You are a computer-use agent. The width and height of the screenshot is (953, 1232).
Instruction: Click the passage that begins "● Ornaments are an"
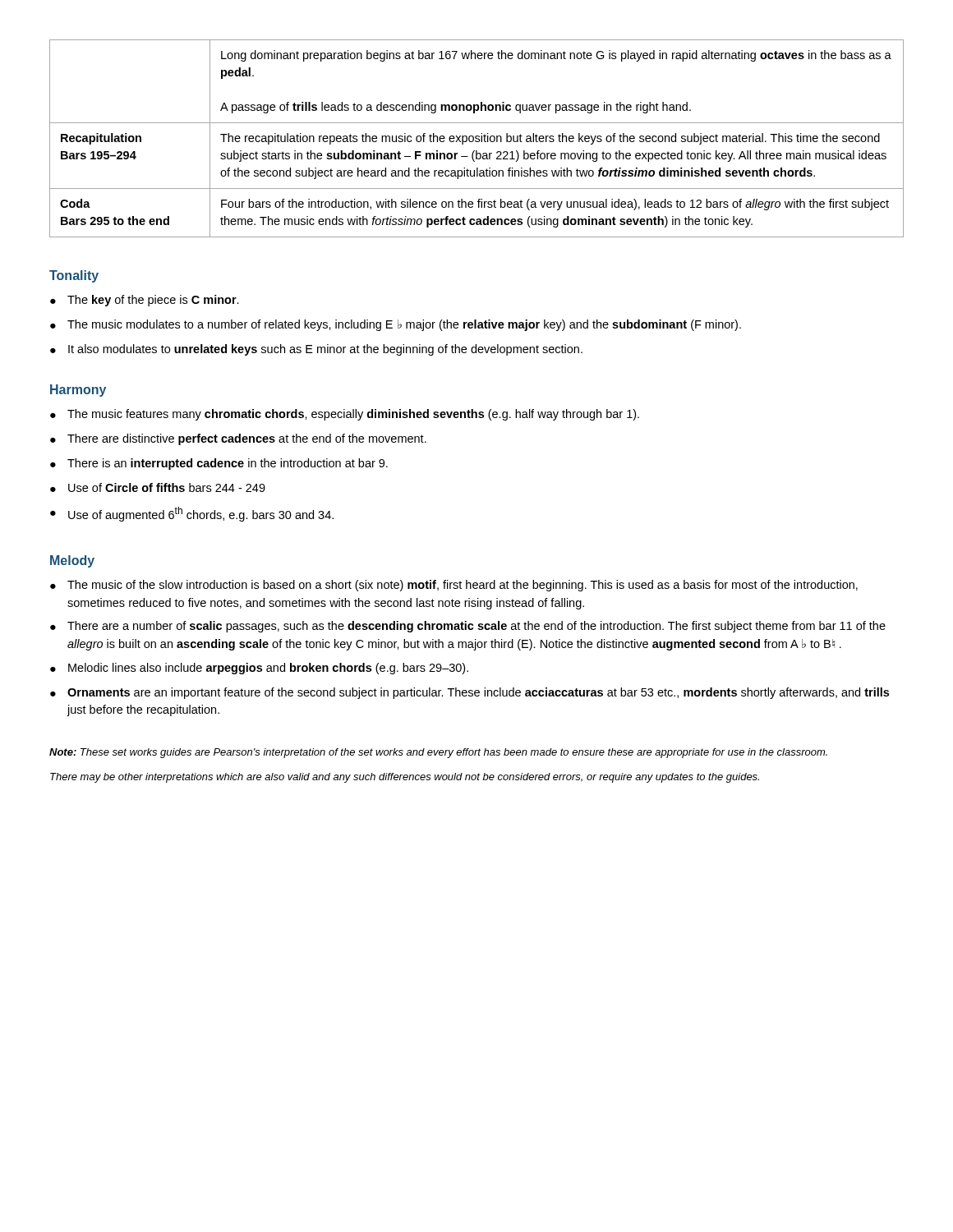pos(476,702)
